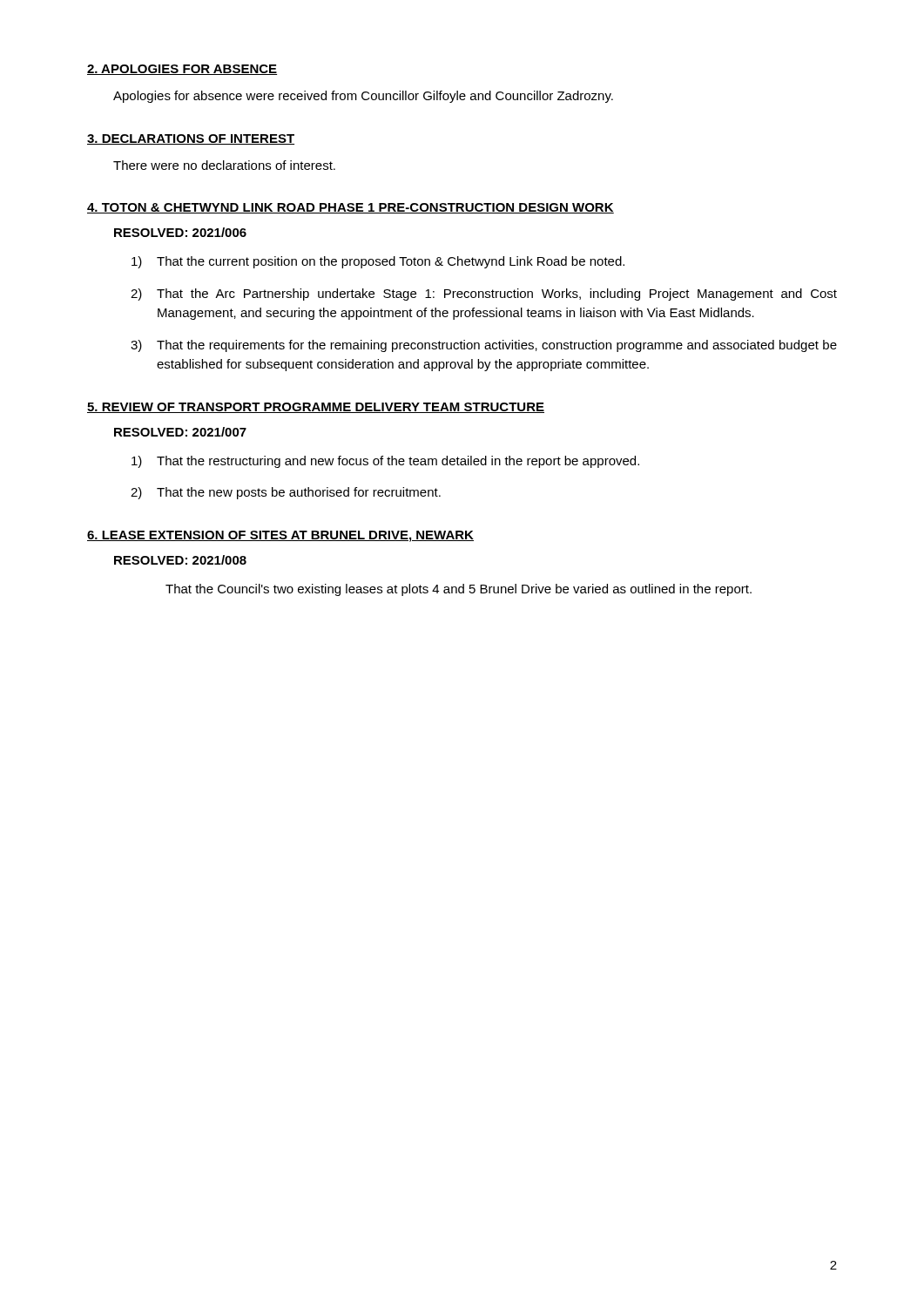Screen dimensions: 1307x924
Task: Locate the section header containing "3. DECLARATIONS OF INTEREST"
Action: coord(191,138)
